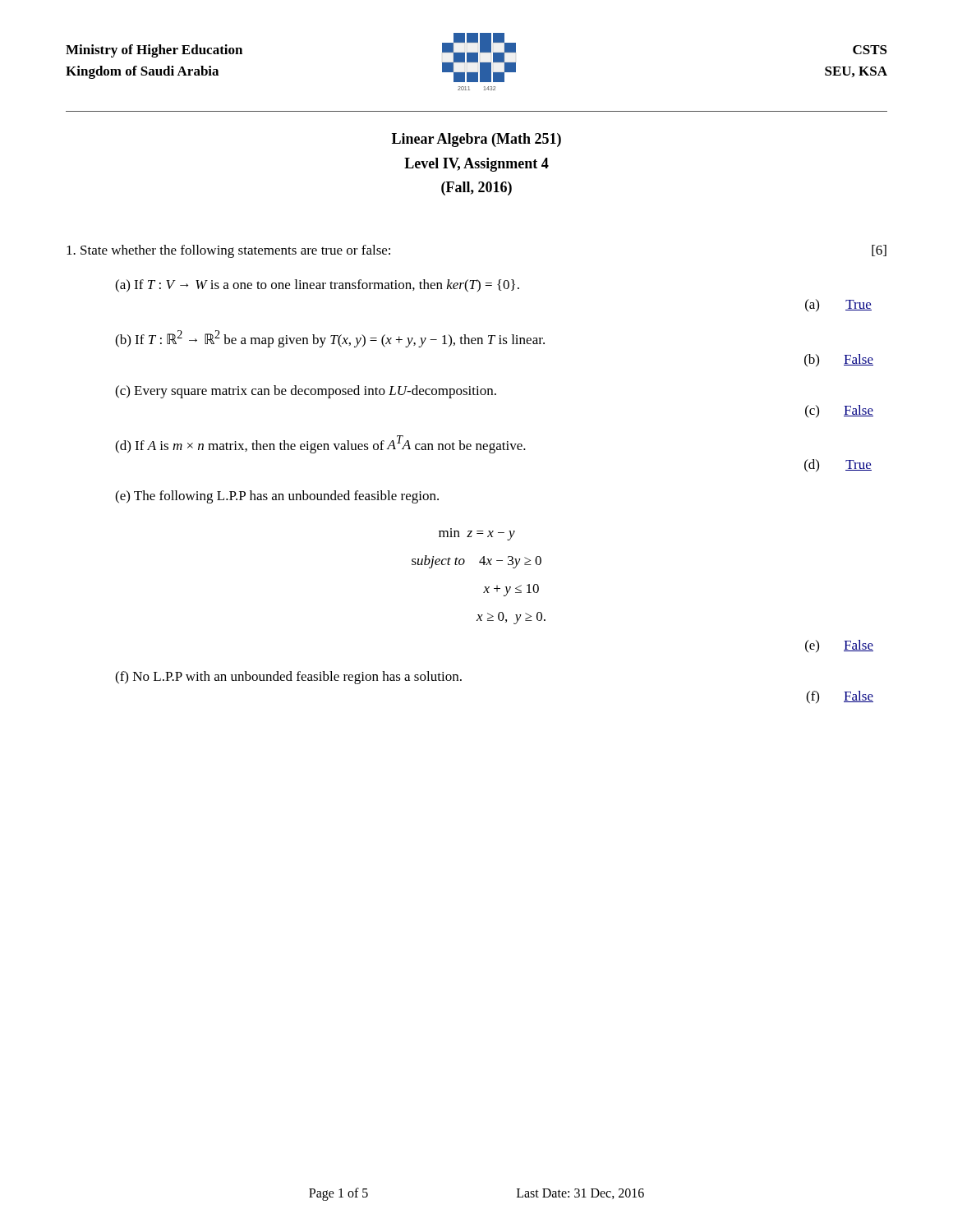953x1232 pixels.
Task: Point to "(d) True"
Action: click(x=845, y=465)
